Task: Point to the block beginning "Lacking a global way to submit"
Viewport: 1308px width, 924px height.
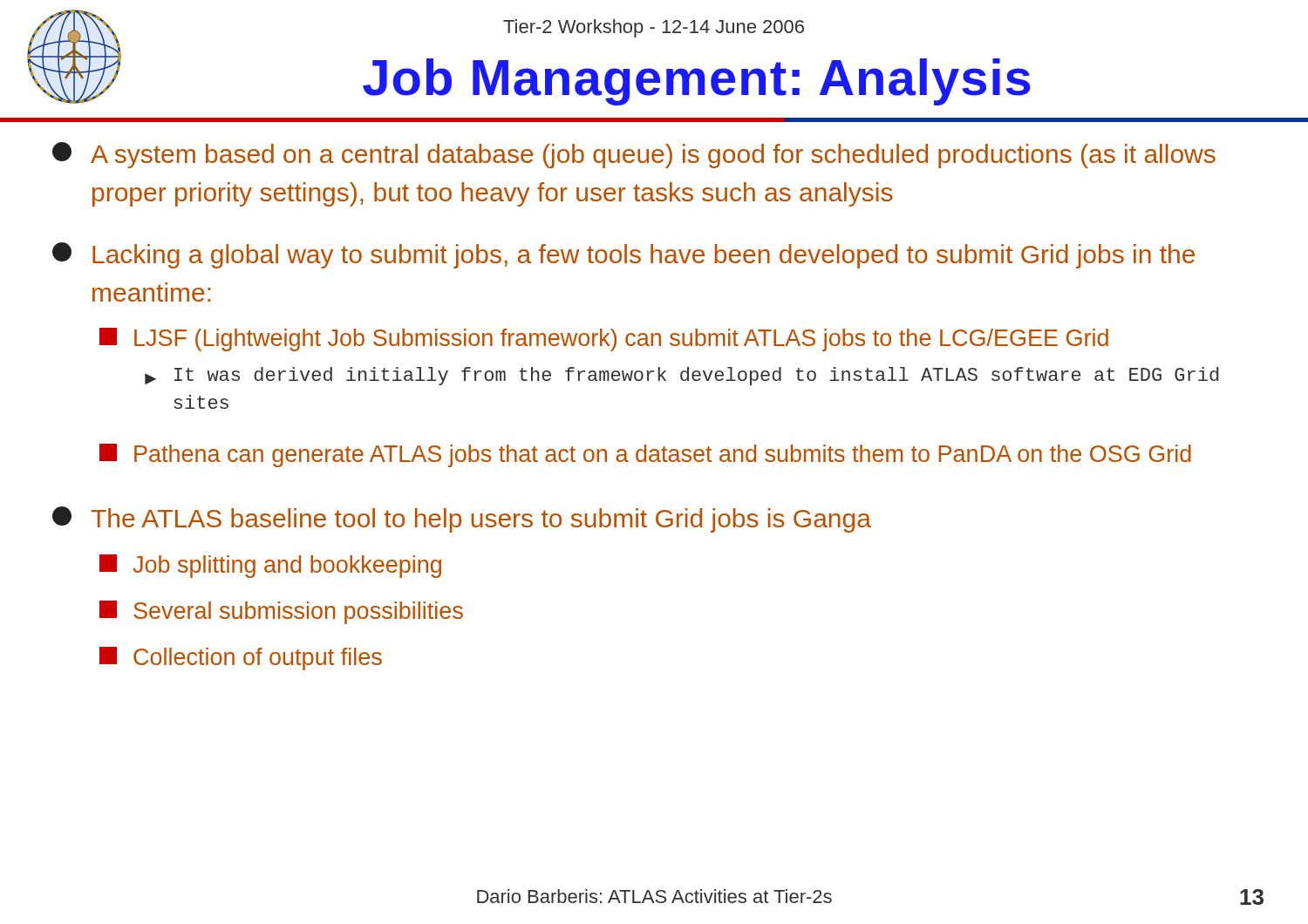Action: [654, 360]
